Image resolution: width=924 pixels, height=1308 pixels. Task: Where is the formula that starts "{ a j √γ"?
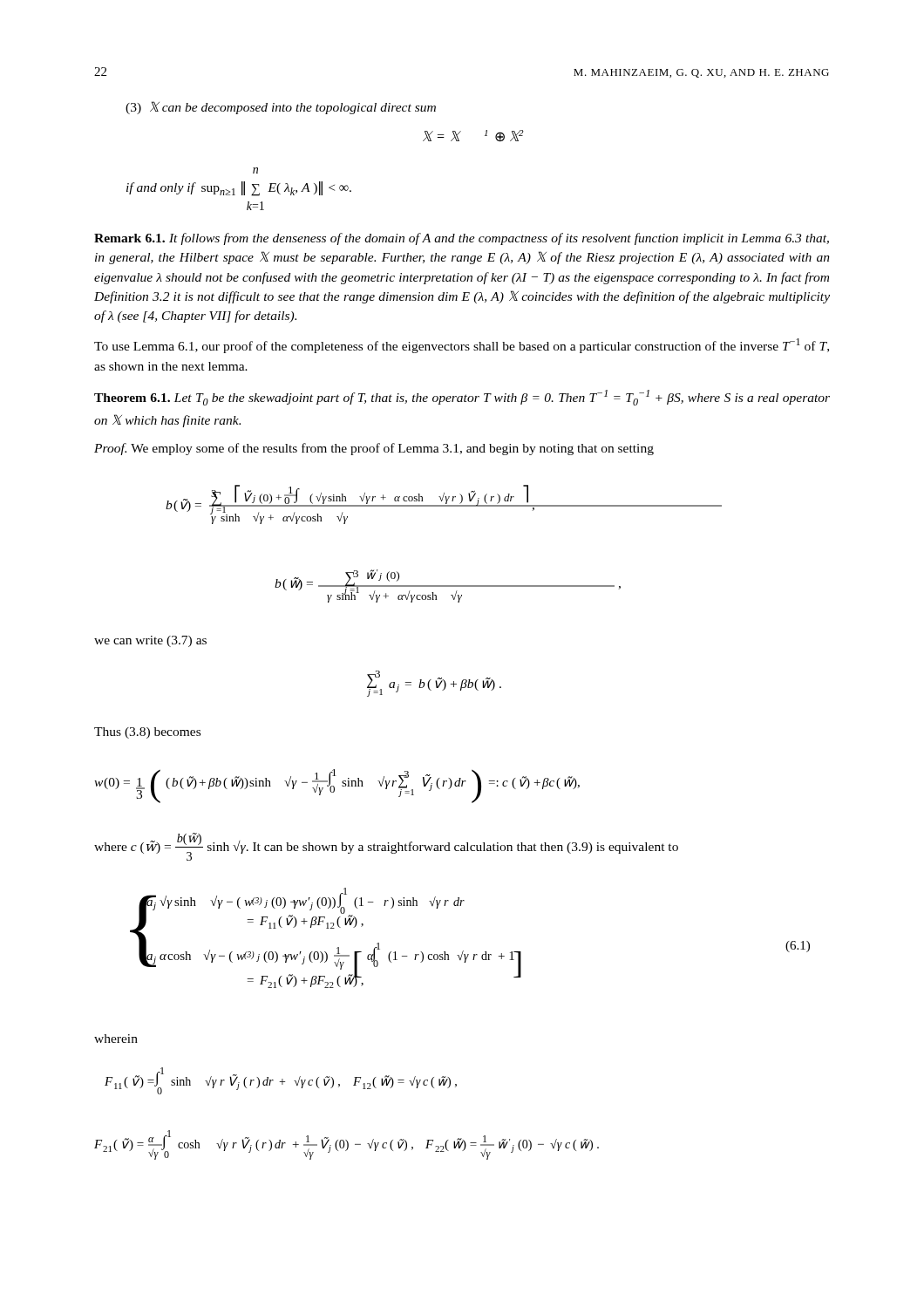(460, 945)
